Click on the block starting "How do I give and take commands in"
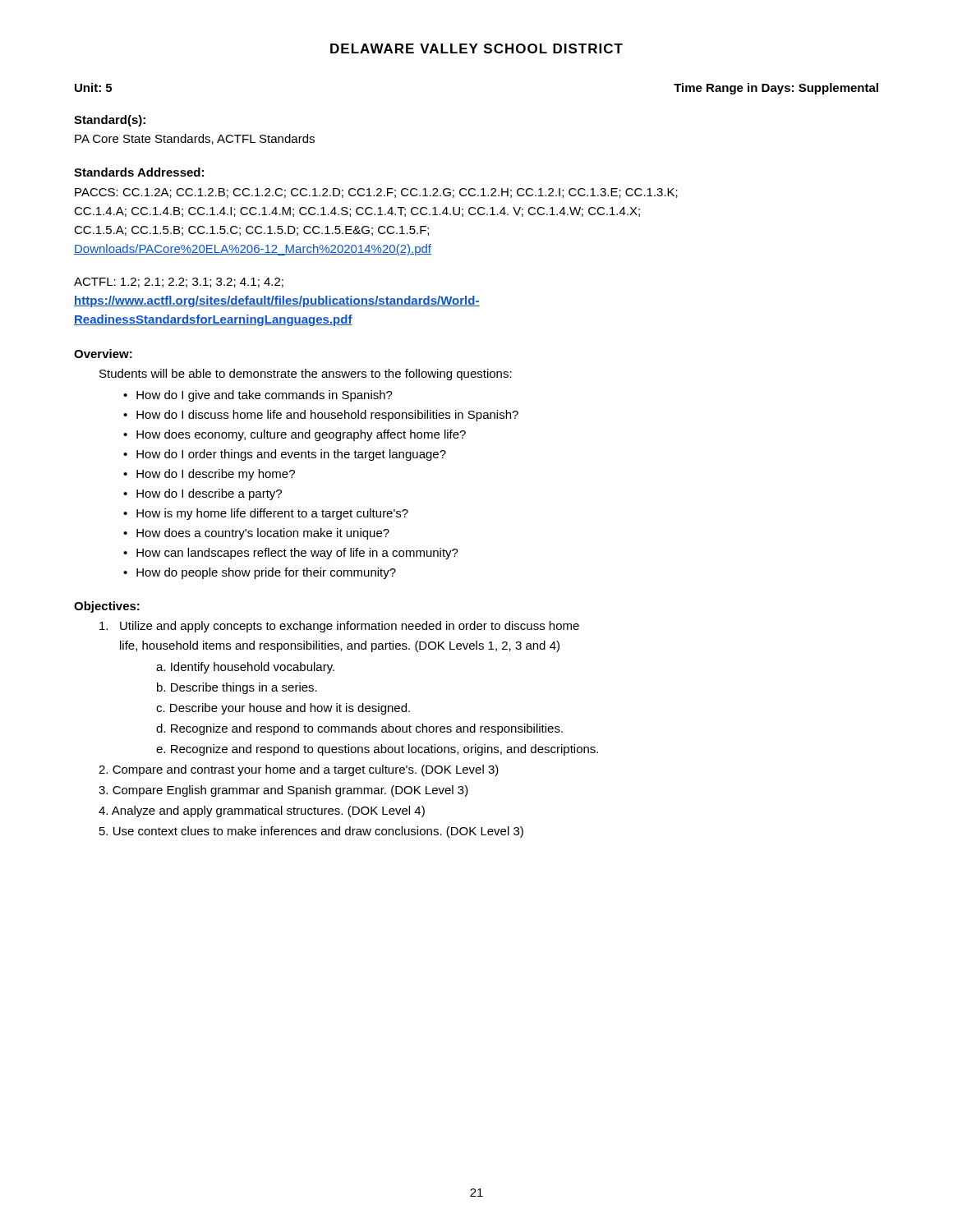The height and width of the screenshot is (1232, 953). pos(264,395)
